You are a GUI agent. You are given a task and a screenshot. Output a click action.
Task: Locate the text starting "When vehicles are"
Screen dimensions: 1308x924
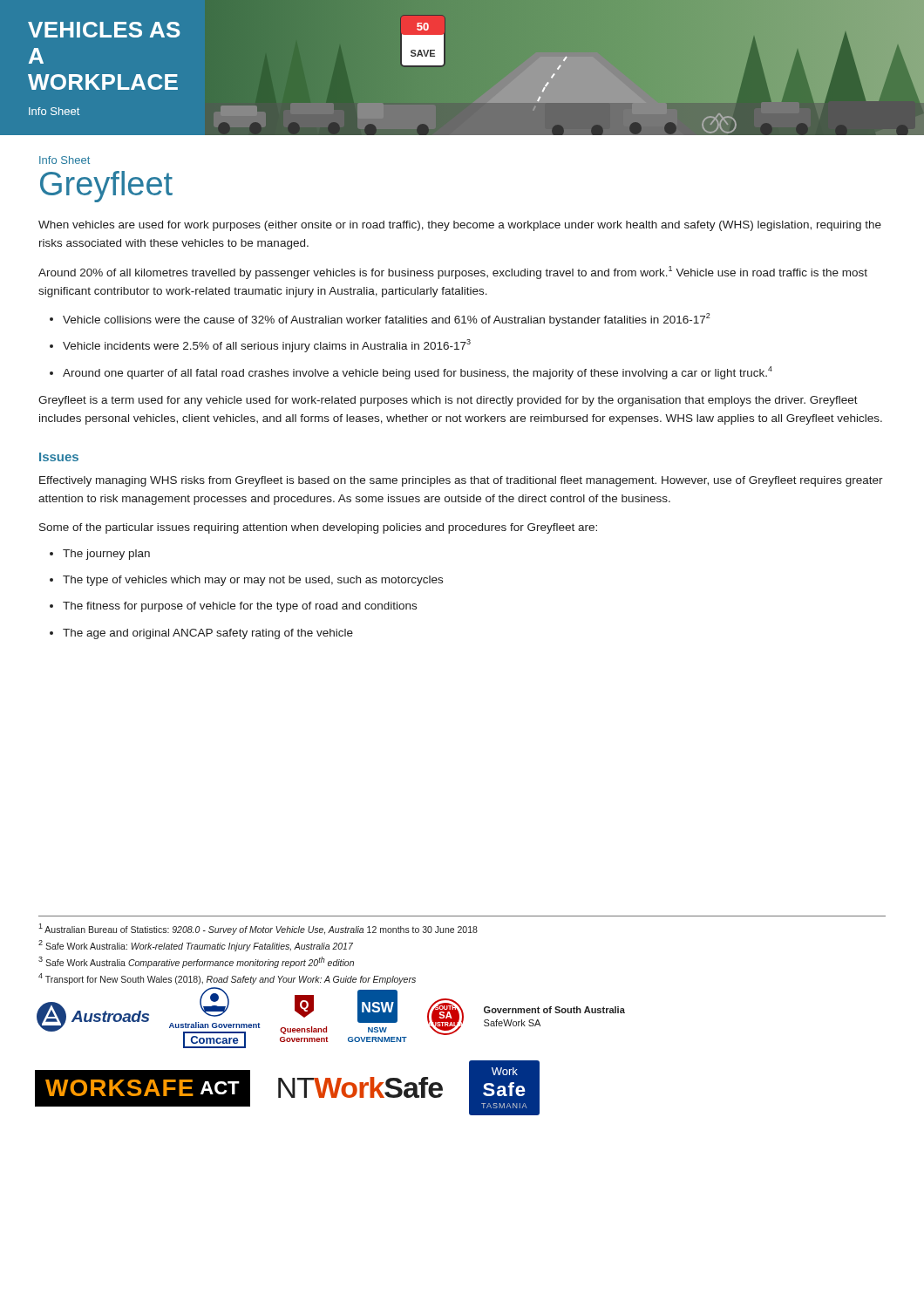pos(460,234)
